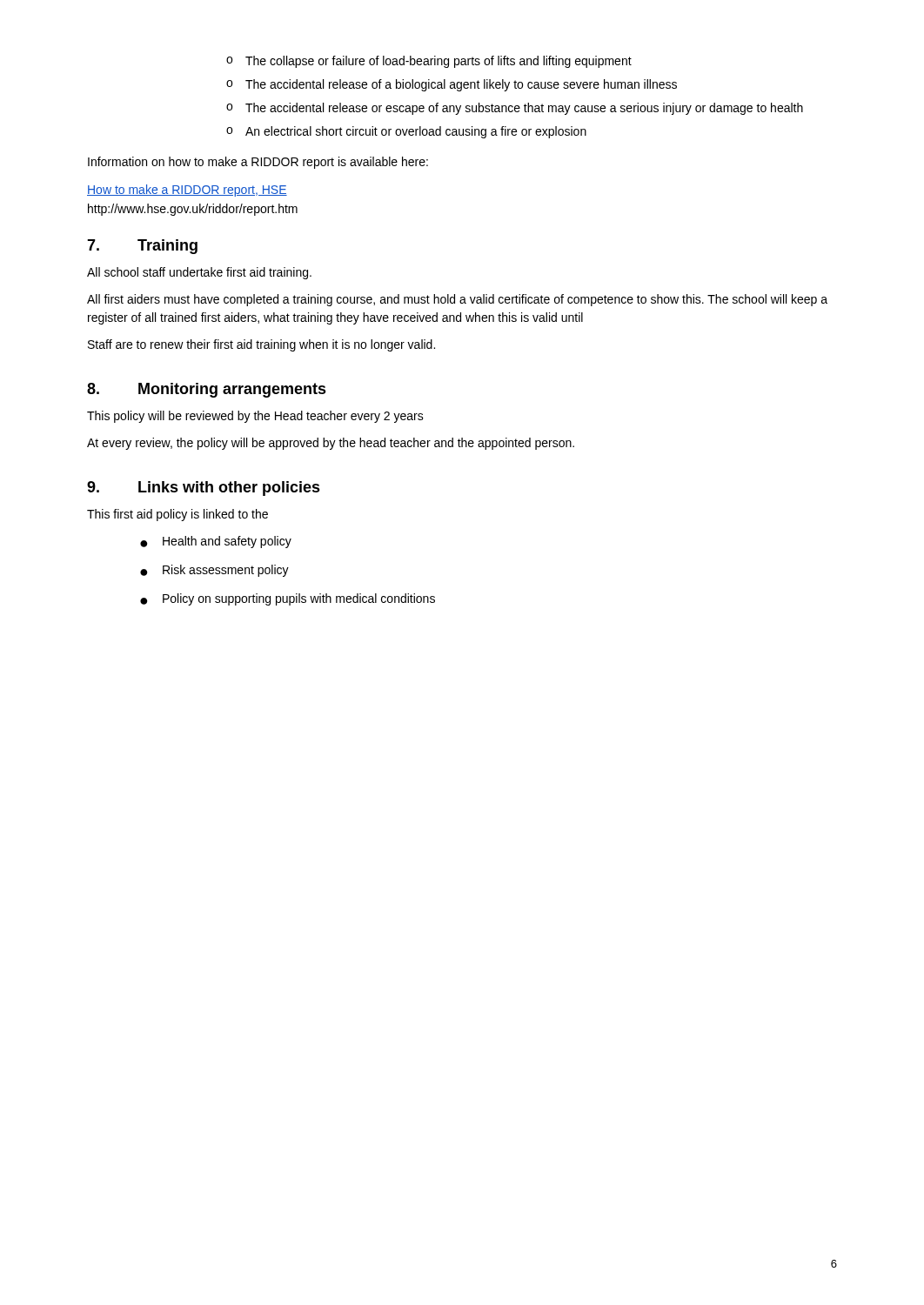Viewport: 924px width, 1305px height.
Task: Find the section header on this page that starts "9.Links with other"
Action: tap(204, 487)
